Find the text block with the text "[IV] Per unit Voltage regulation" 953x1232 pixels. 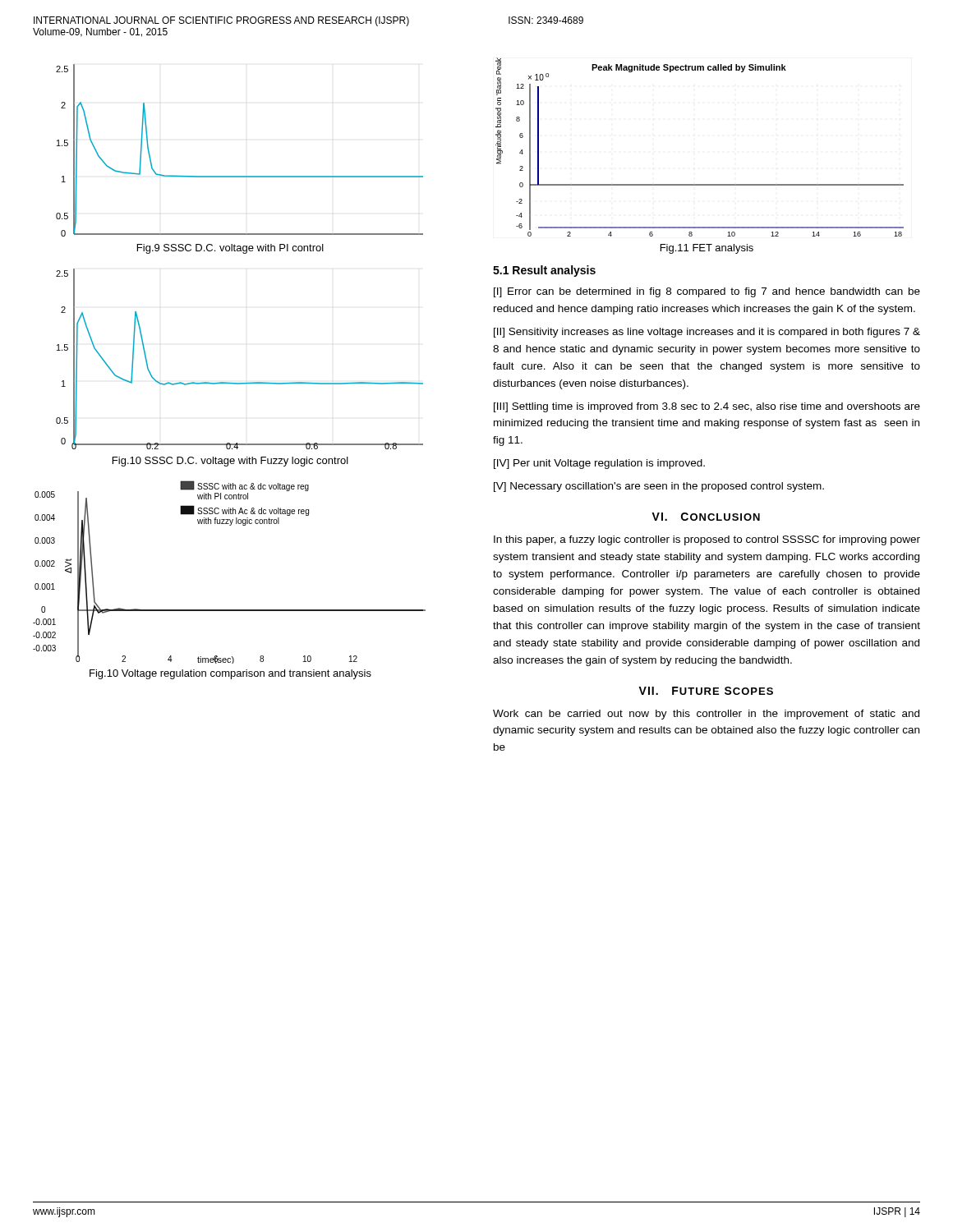coord(599,463)
